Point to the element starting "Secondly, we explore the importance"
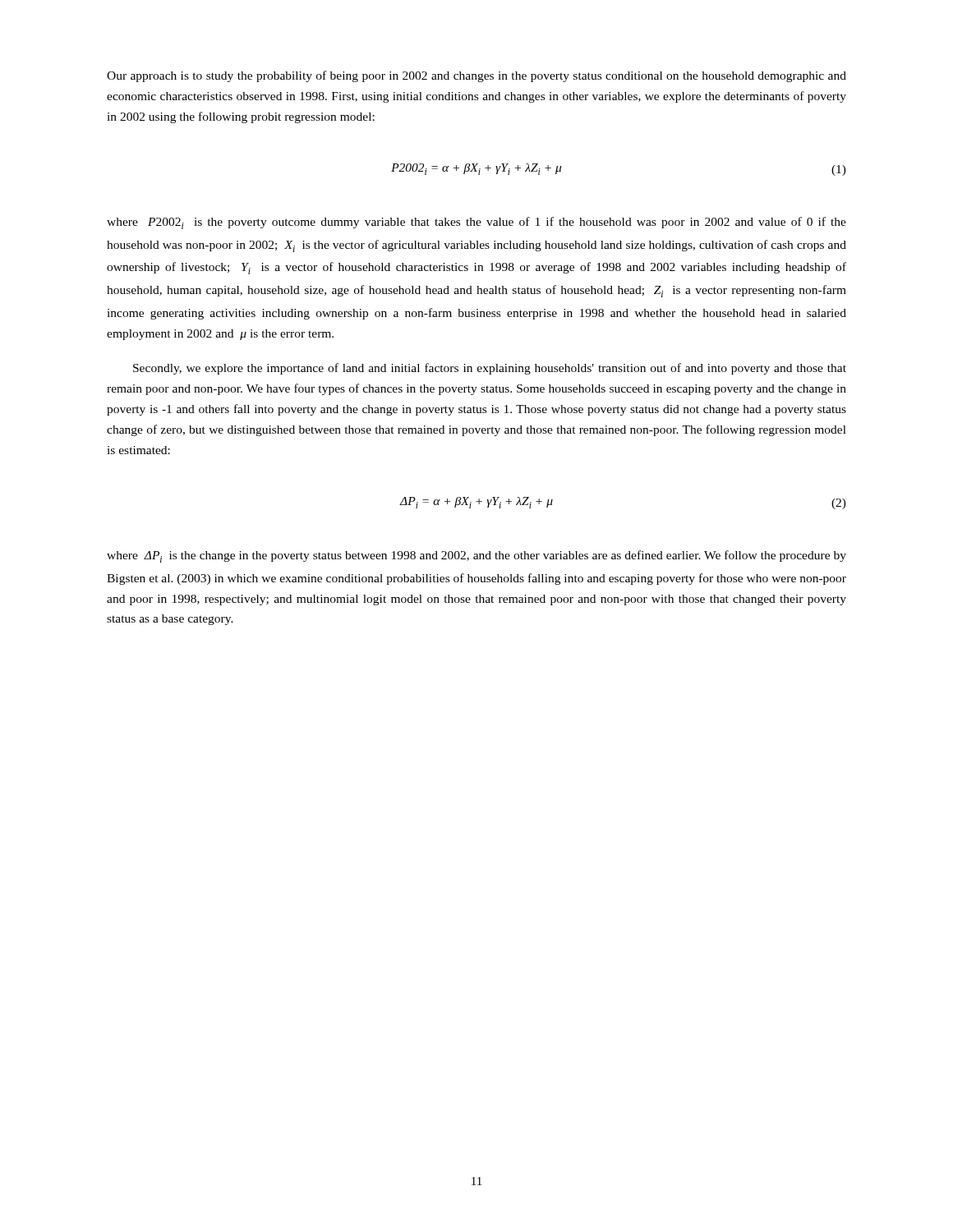Screen dimensions: 1232x953 pos(476,409)
